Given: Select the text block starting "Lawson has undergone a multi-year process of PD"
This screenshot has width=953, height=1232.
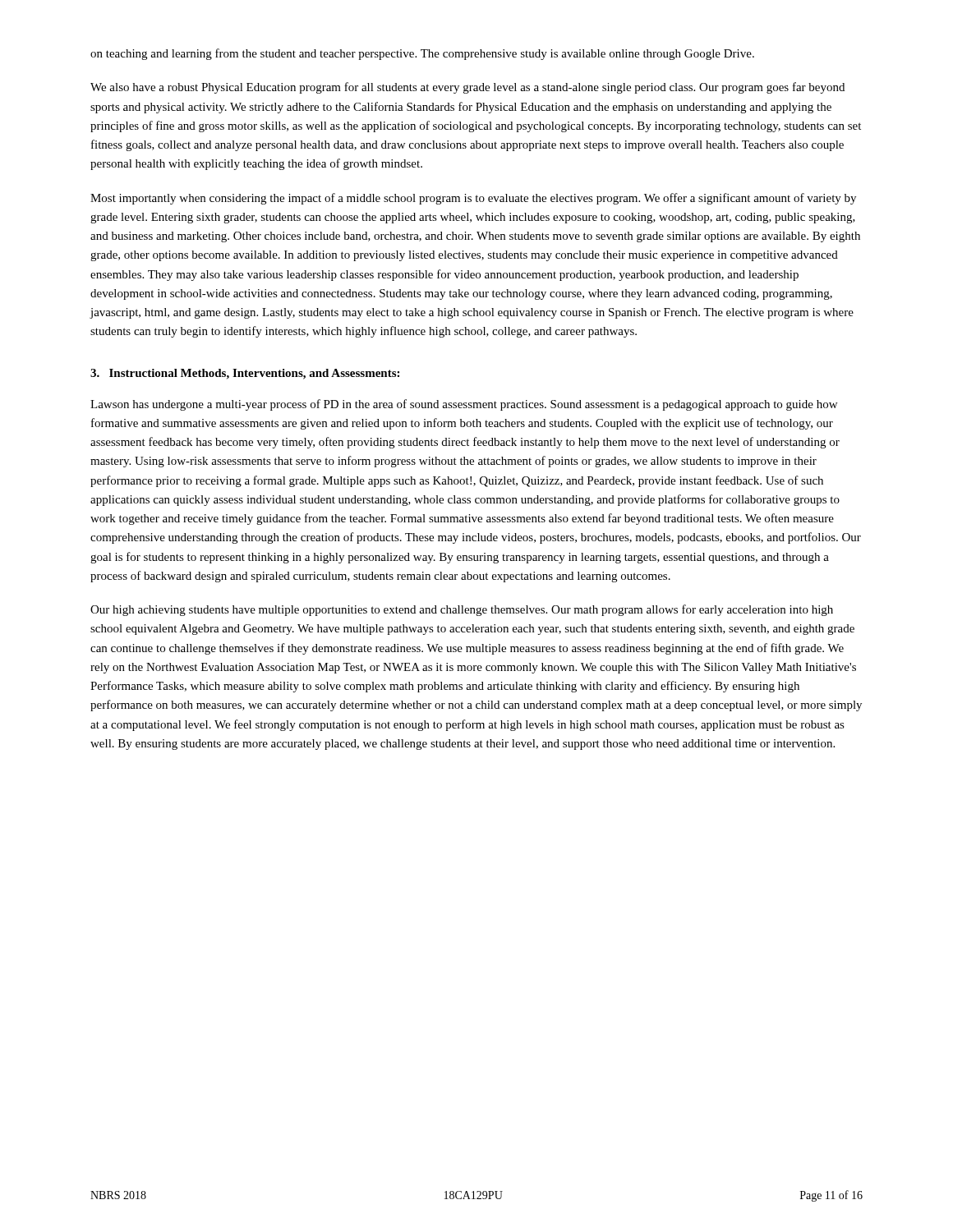Looking at the screenshot, I should tap(476, 490).
